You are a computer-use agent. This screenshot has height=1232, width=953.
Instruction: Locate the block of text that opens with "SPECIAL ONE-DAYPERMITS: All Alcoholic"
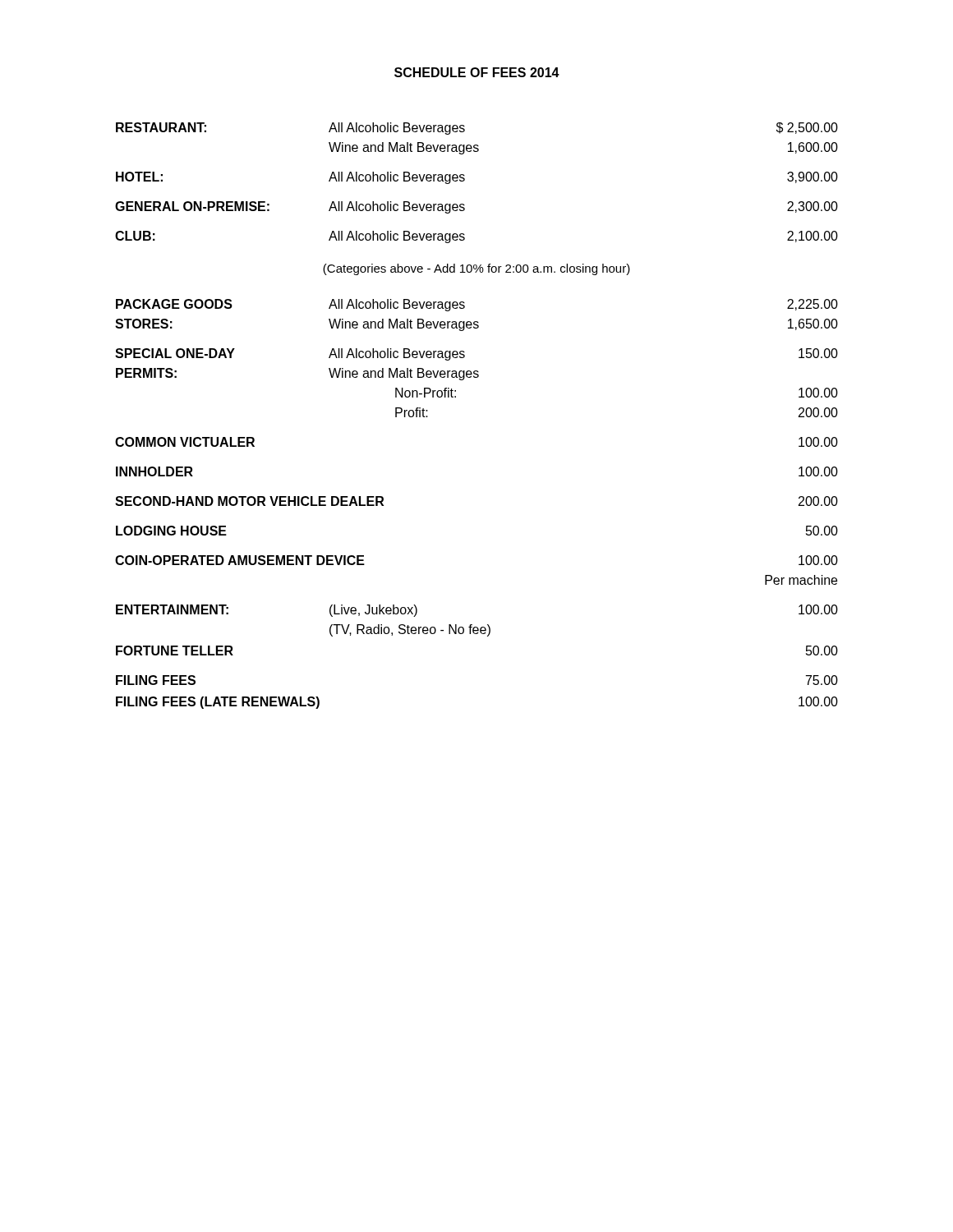click(x=476, y=383)
